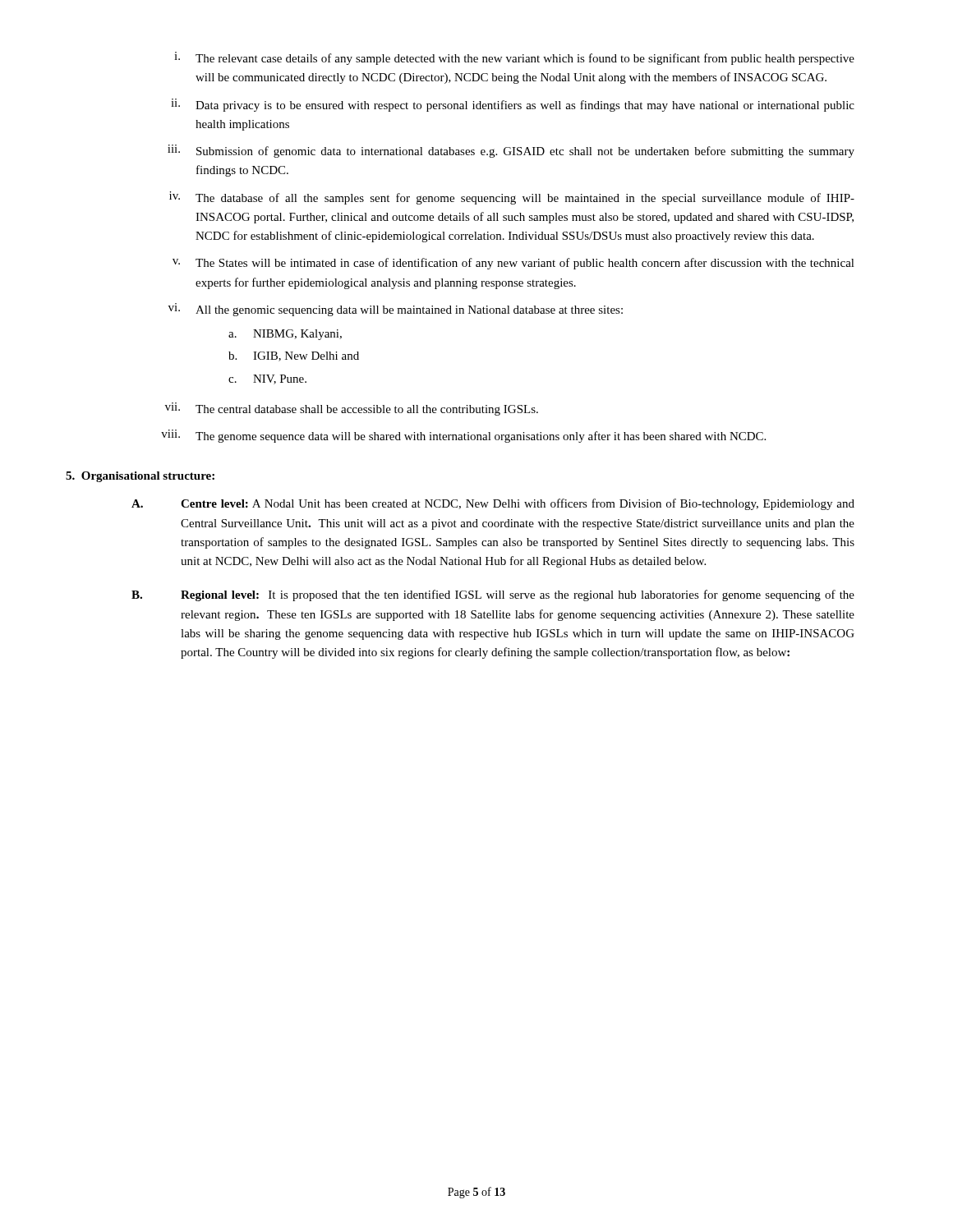Screen dimensions: 1232x953
Task: Click on the element starting "v. The States will be intimated"
Action: pos(493,273)
